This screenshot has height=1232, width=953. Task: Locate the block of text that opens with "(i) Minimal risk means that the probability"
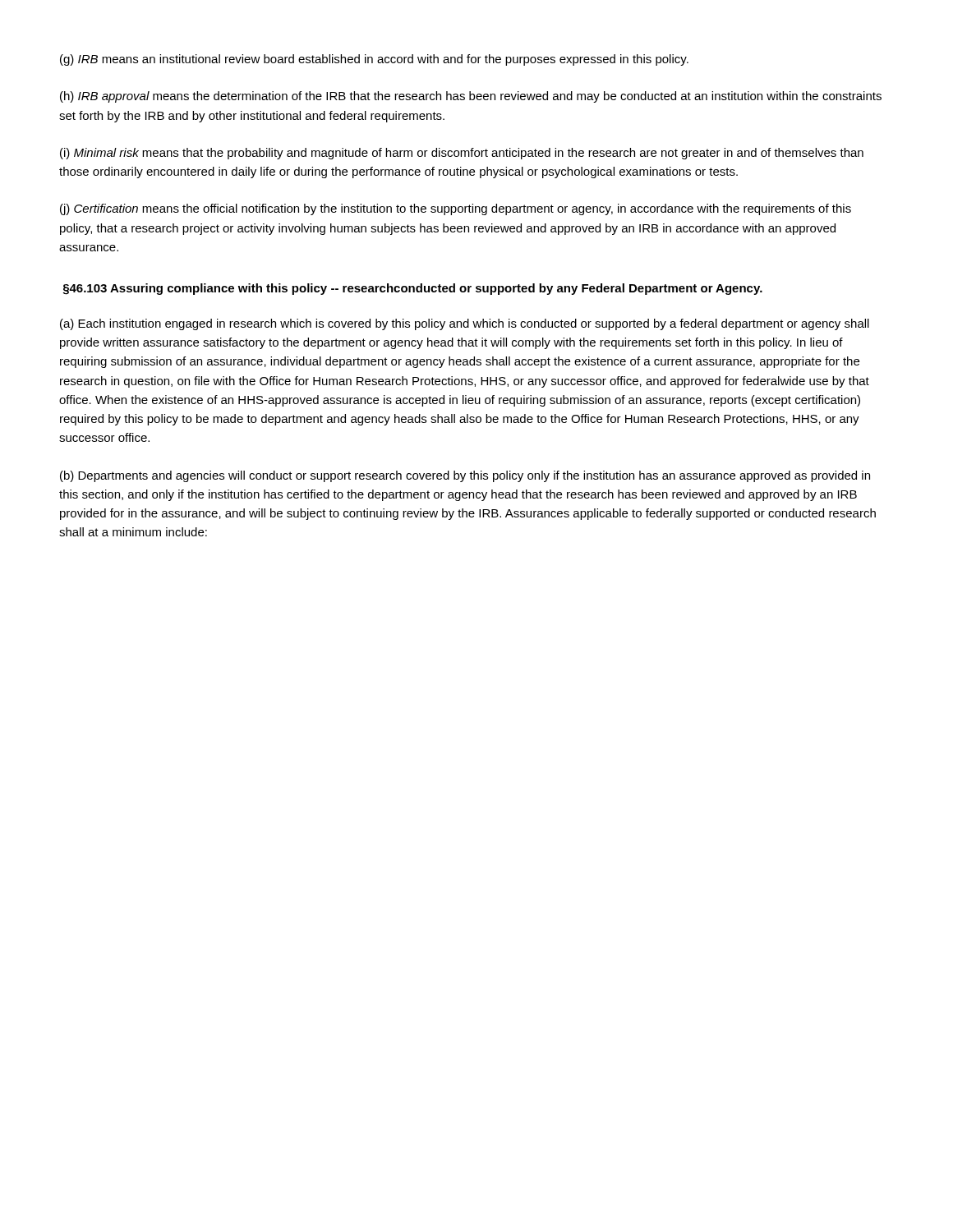click(x=462, y=162)
